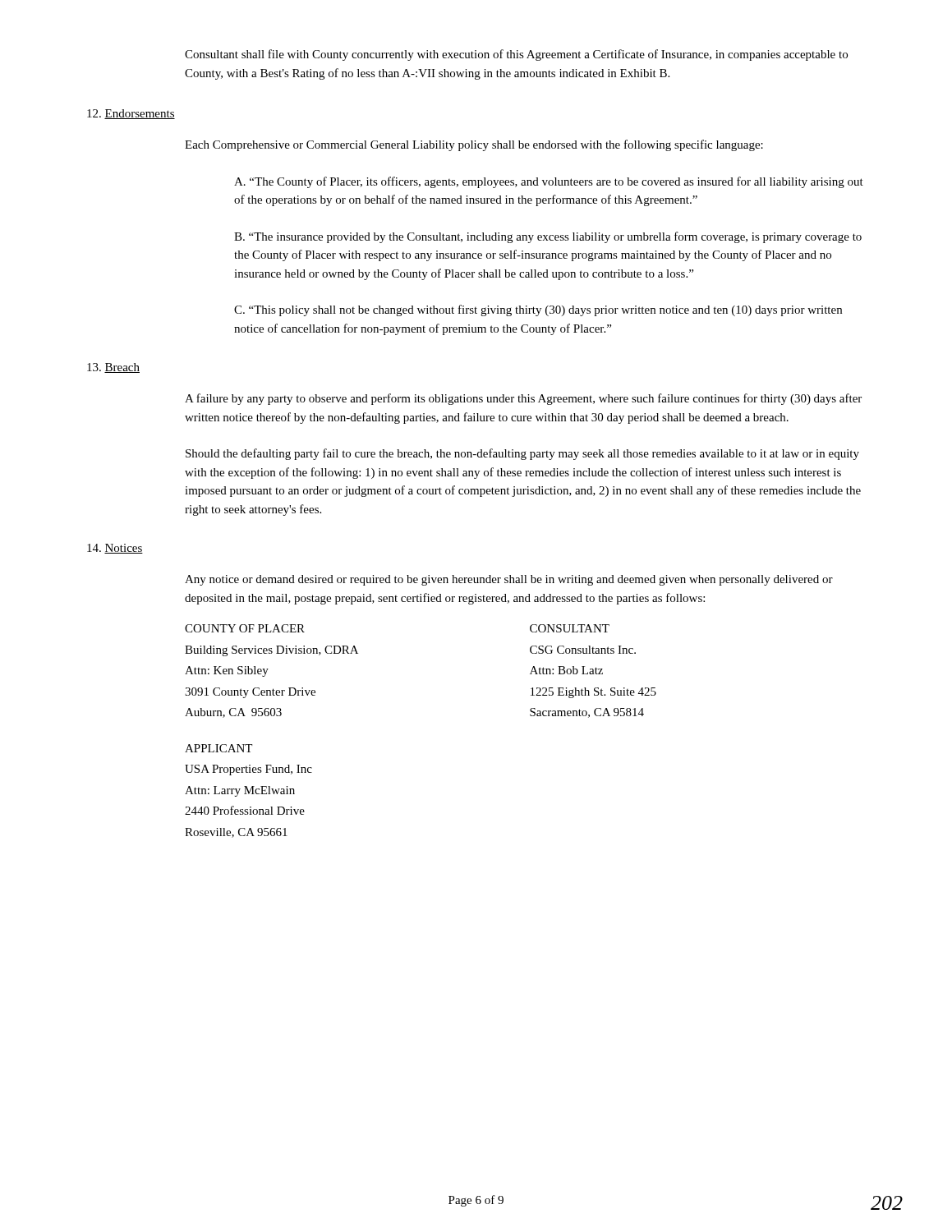The width and height of the screenshot is (952, 1232).
Task: Locate the text block containing "C. “This policy shall not be changed"
Action: [x=538, y=319]
